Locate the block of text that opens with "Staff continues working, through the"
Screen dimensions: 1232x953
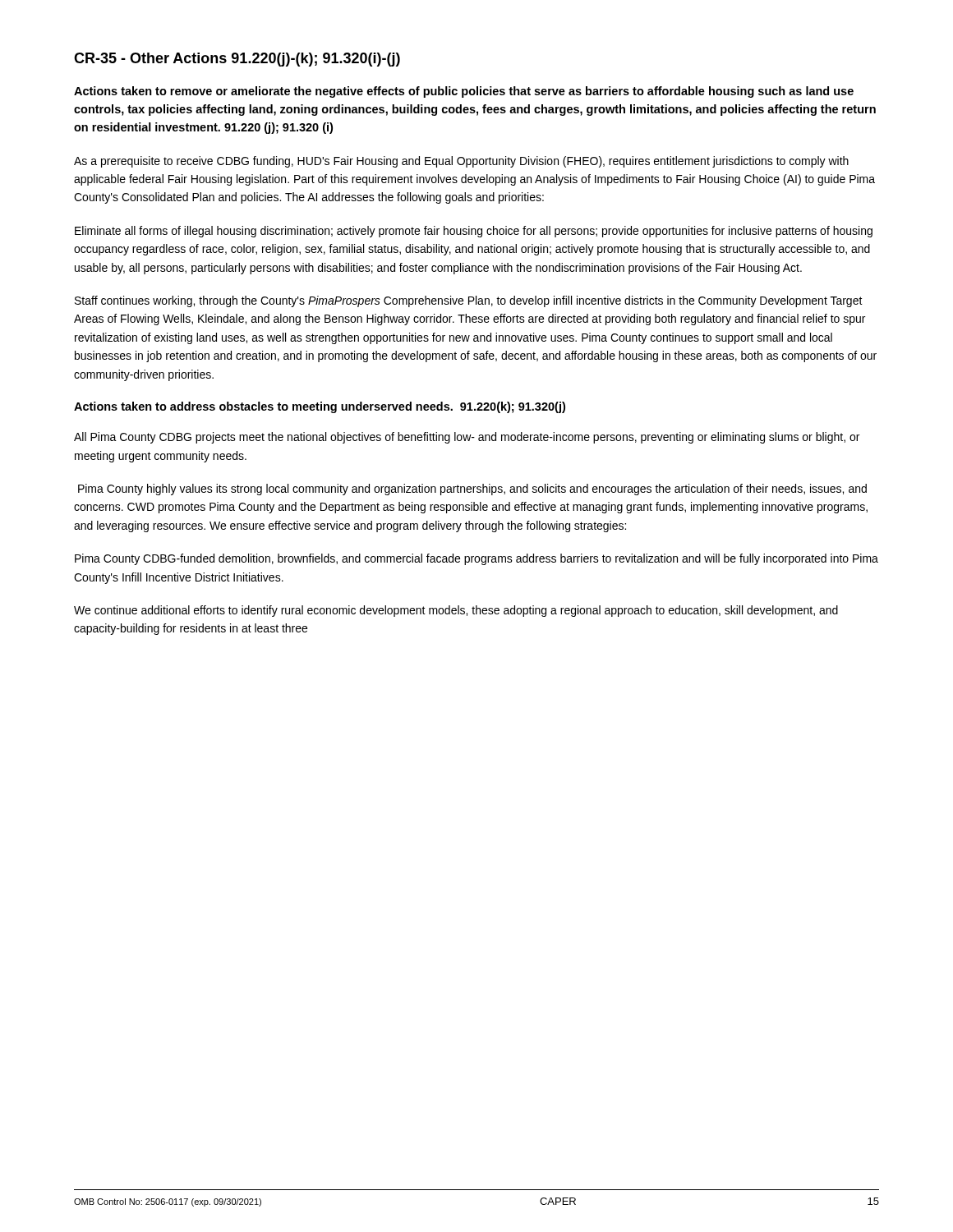pos(475,337)
